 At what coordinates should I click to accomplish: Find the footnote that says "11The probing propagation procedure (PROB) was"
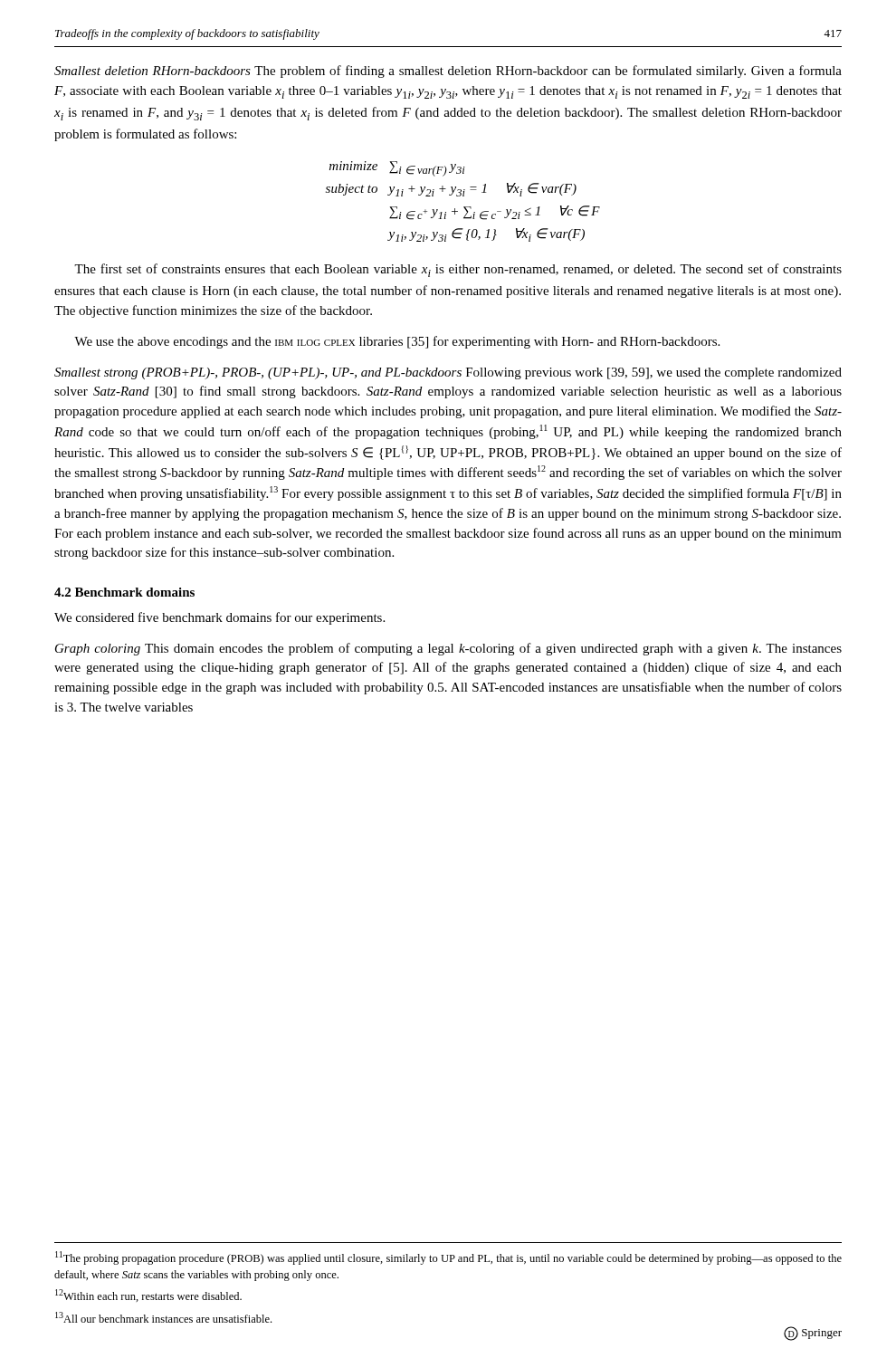point(448,1265)
